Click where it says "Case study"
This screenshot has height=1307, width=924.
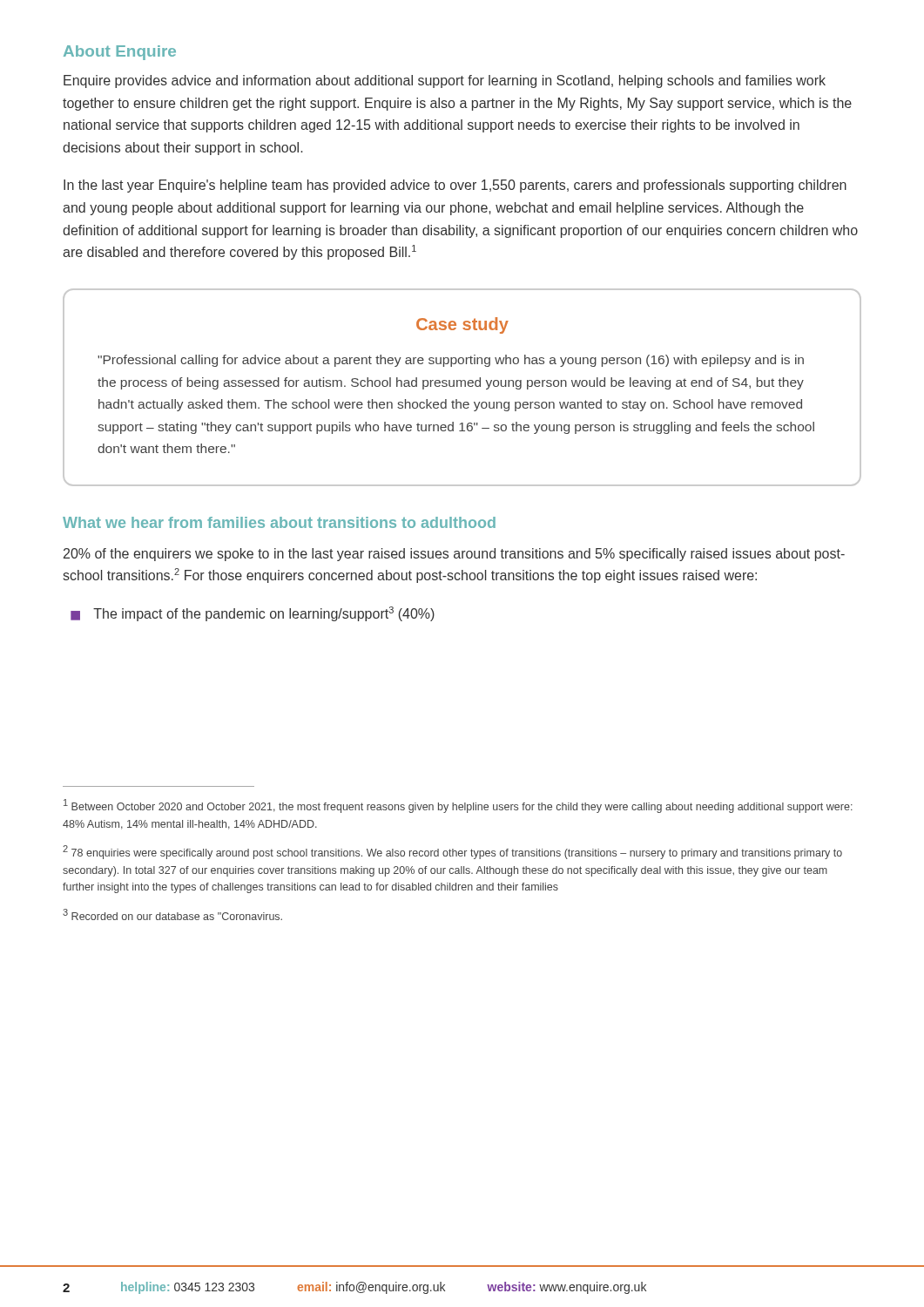pos(462,324)
